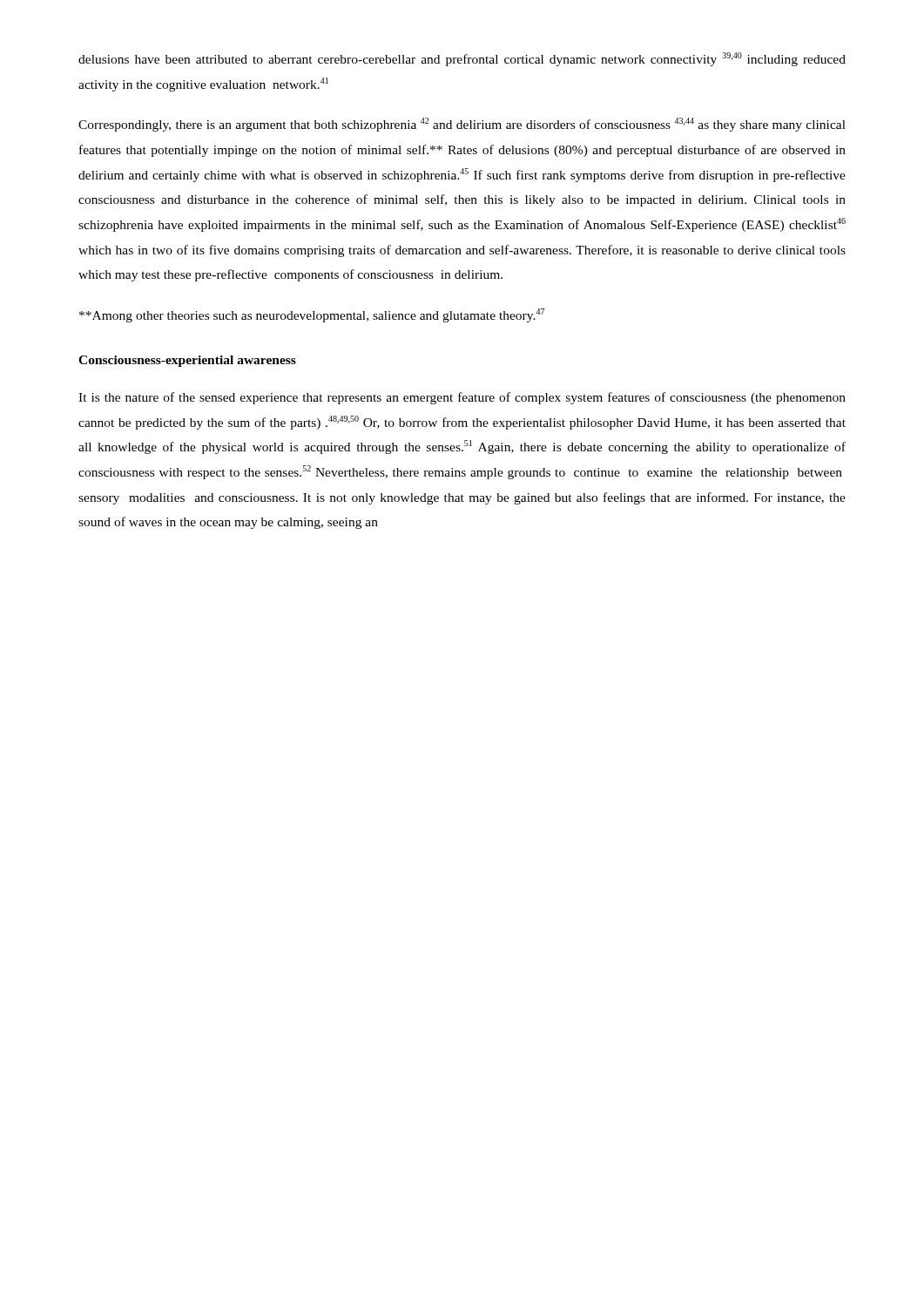Viewport: 924px width, 1307px height.
Task: Find the section header containing "Consciousness-experiential awareness"
Action: 187,359
